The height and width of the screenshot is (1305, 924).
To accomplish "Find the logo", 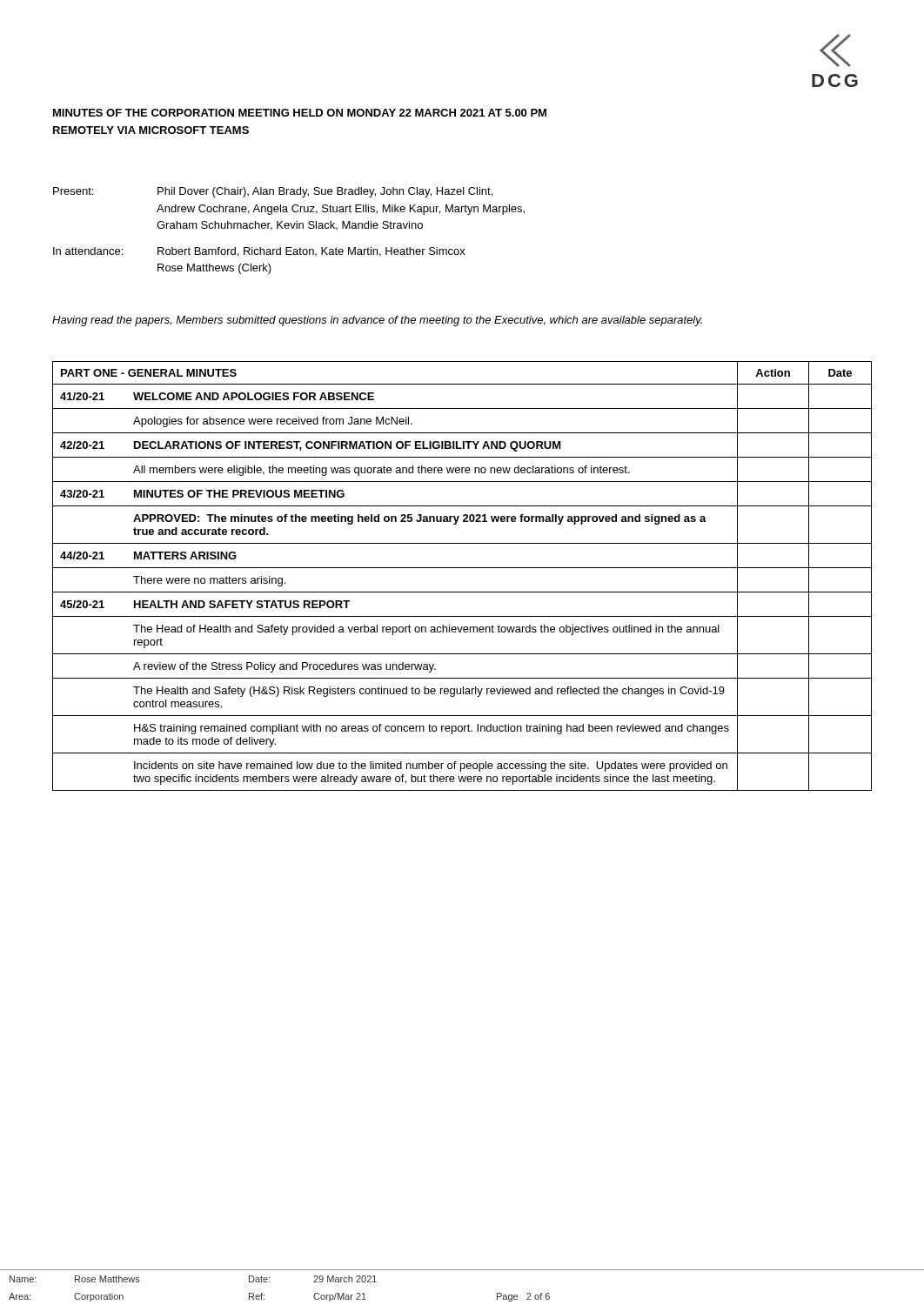I will click(841, 59).
